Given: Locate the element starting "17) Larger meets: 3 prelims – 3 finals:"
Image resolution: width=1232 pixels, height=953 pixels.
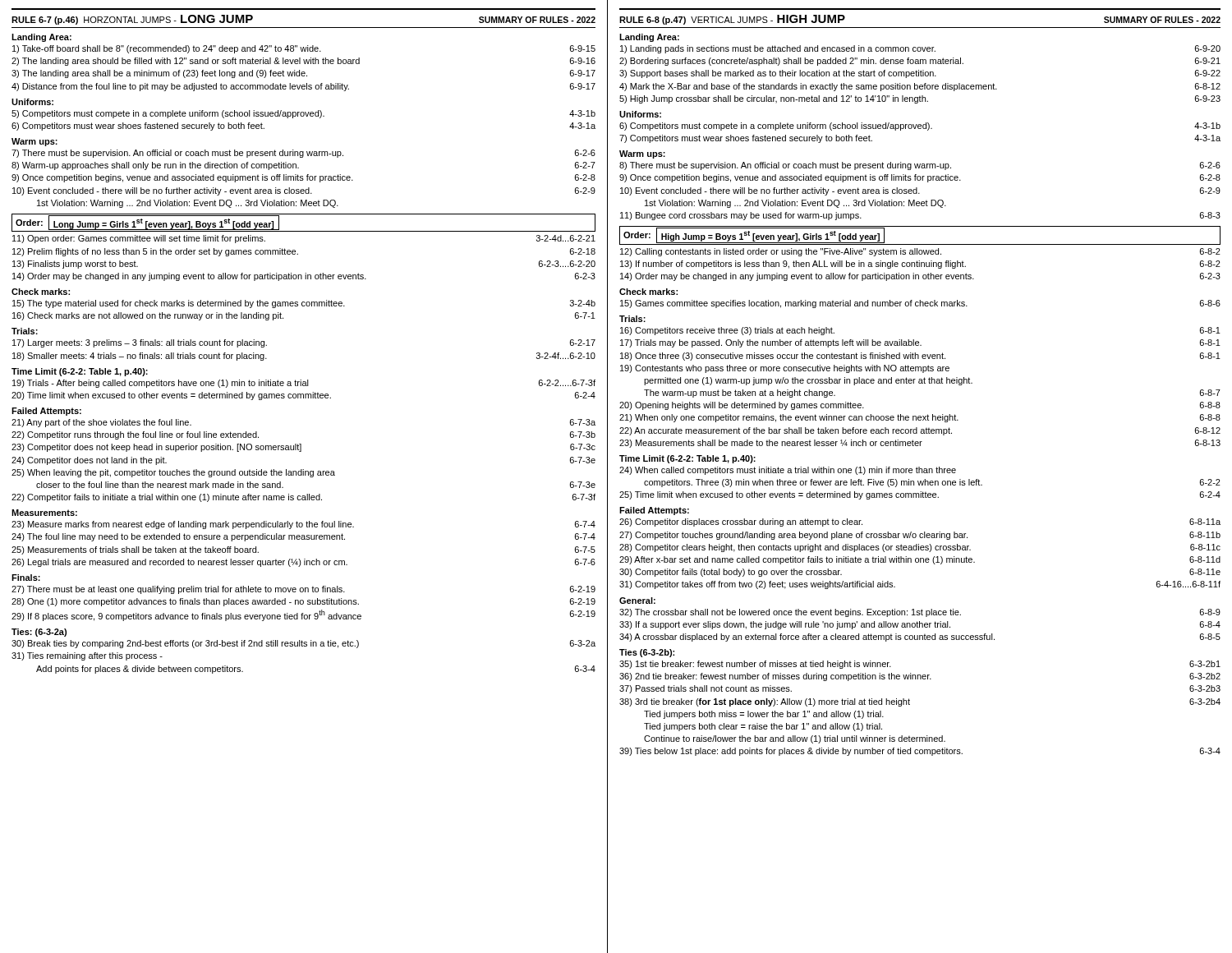Looking at the screenshot, I should tap(141, 343).
